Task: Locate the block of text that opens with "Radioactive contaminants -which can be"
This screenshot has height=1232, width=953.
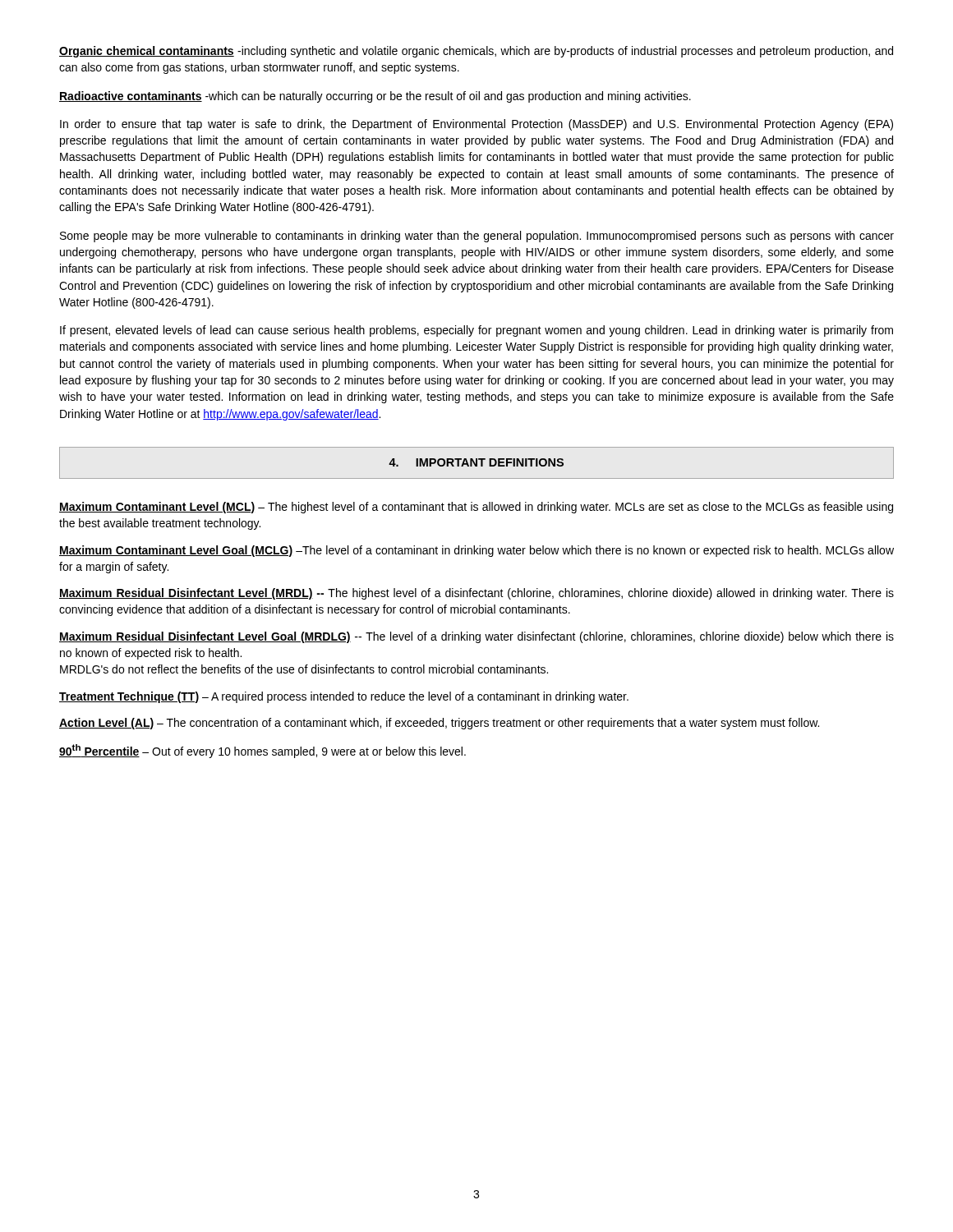Action: [x=375, y=96]
